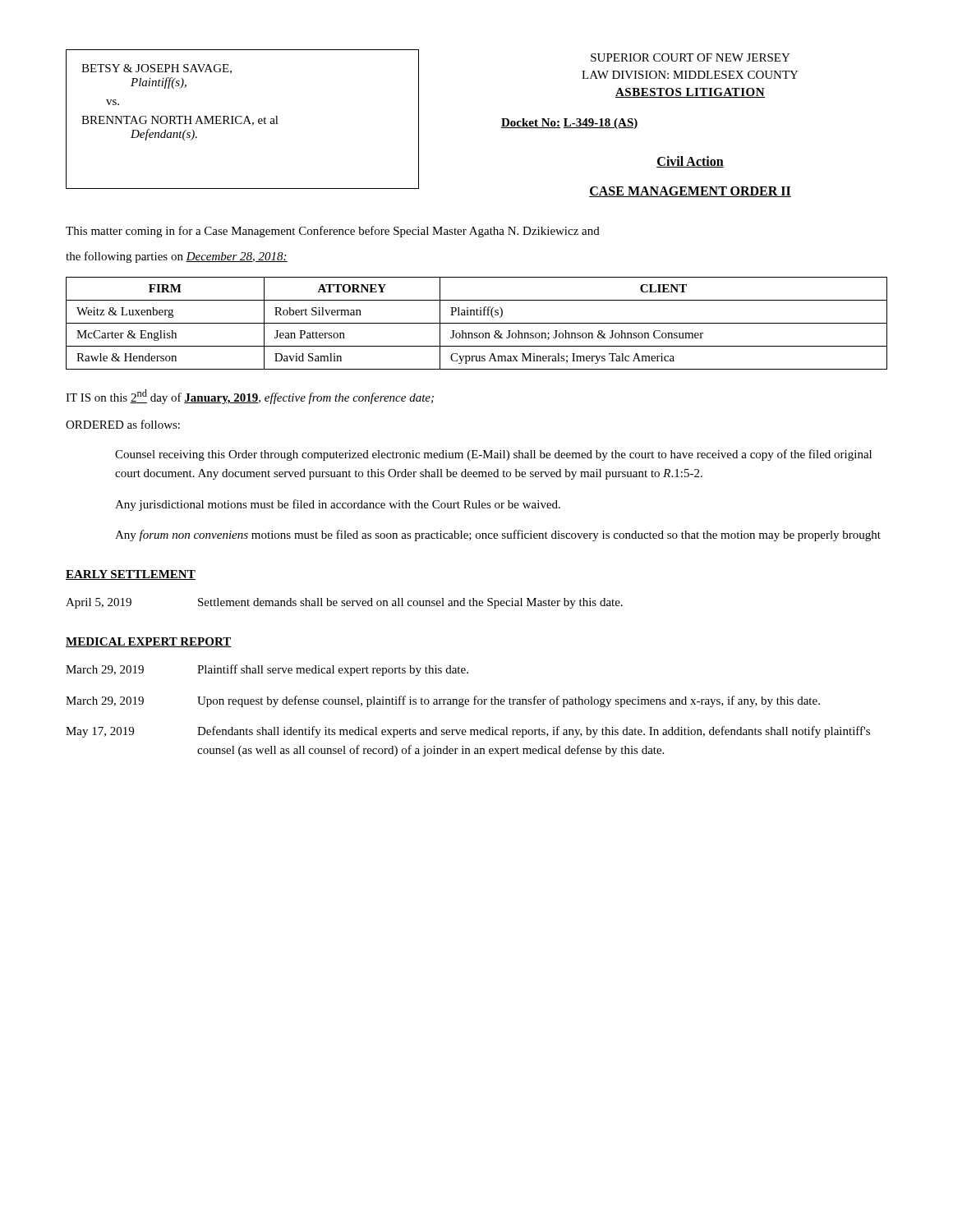Click the passage that begins "Any jurisdictional motions must"
Viewport: 953px width, 1232px height.
(338, 504)
